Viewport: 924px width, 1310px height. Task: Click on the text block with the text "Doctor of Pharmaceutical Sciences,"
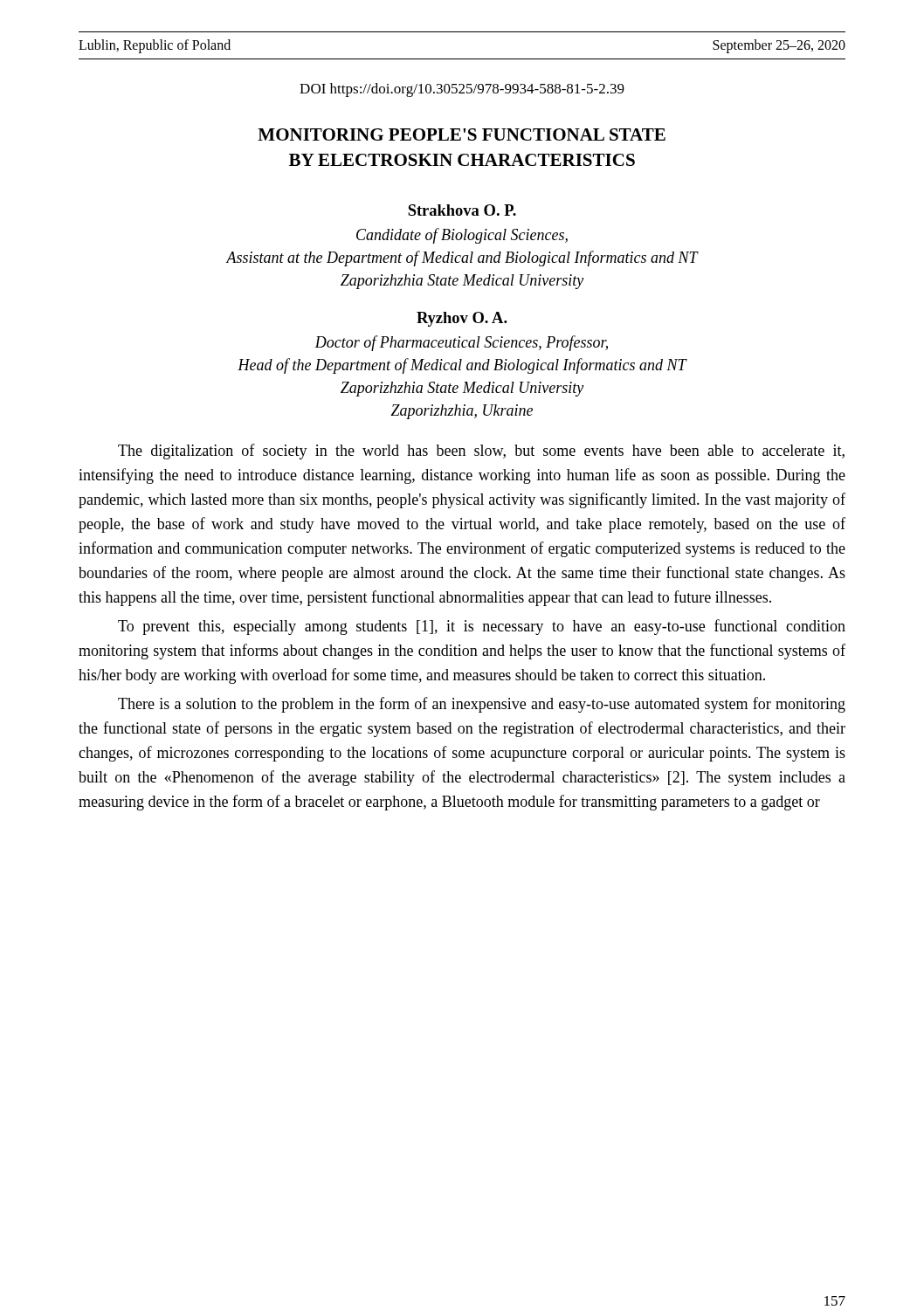[x=462, y=377]
